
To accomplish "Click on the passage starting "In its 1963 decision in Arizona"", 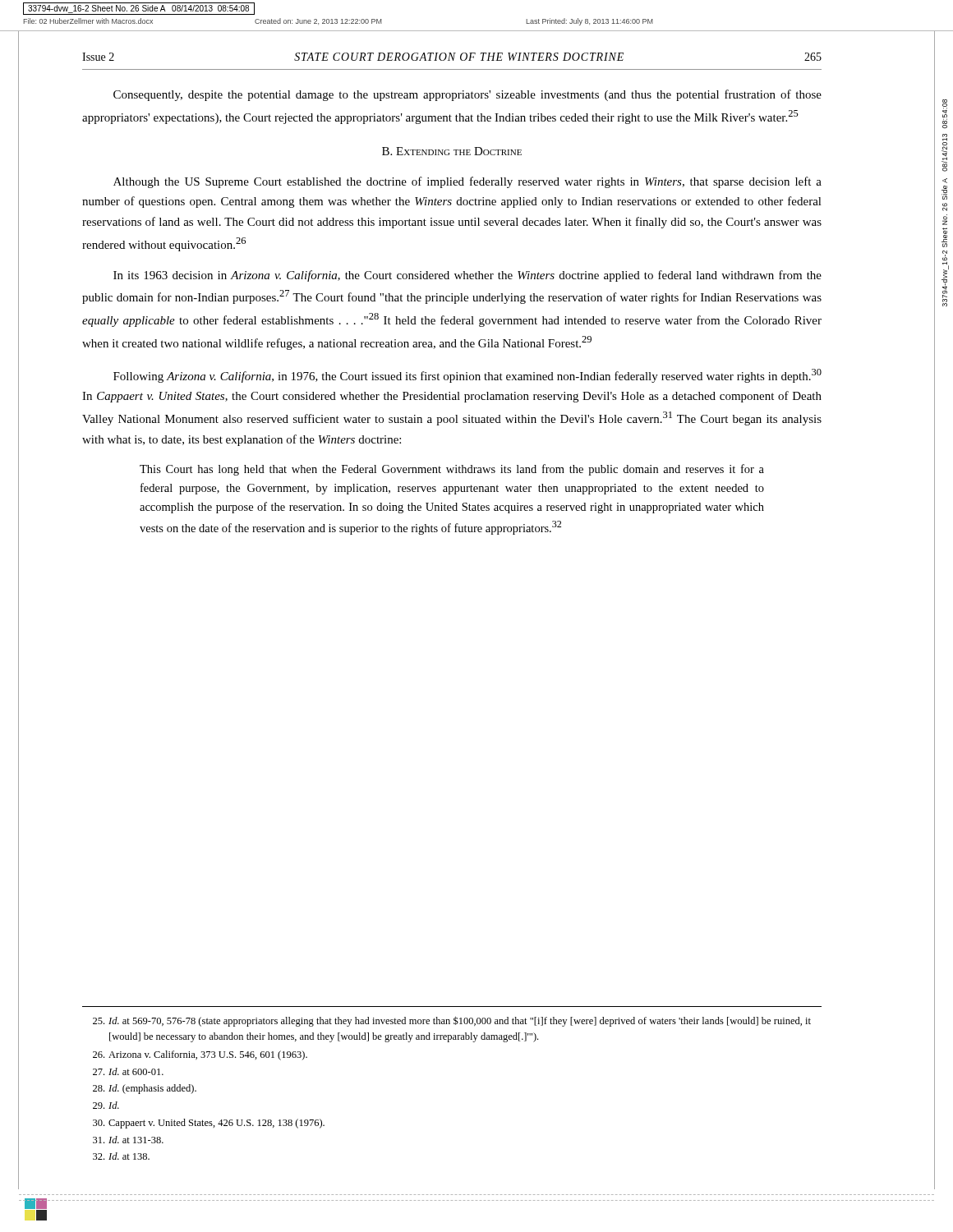I will tap(452, 309).
